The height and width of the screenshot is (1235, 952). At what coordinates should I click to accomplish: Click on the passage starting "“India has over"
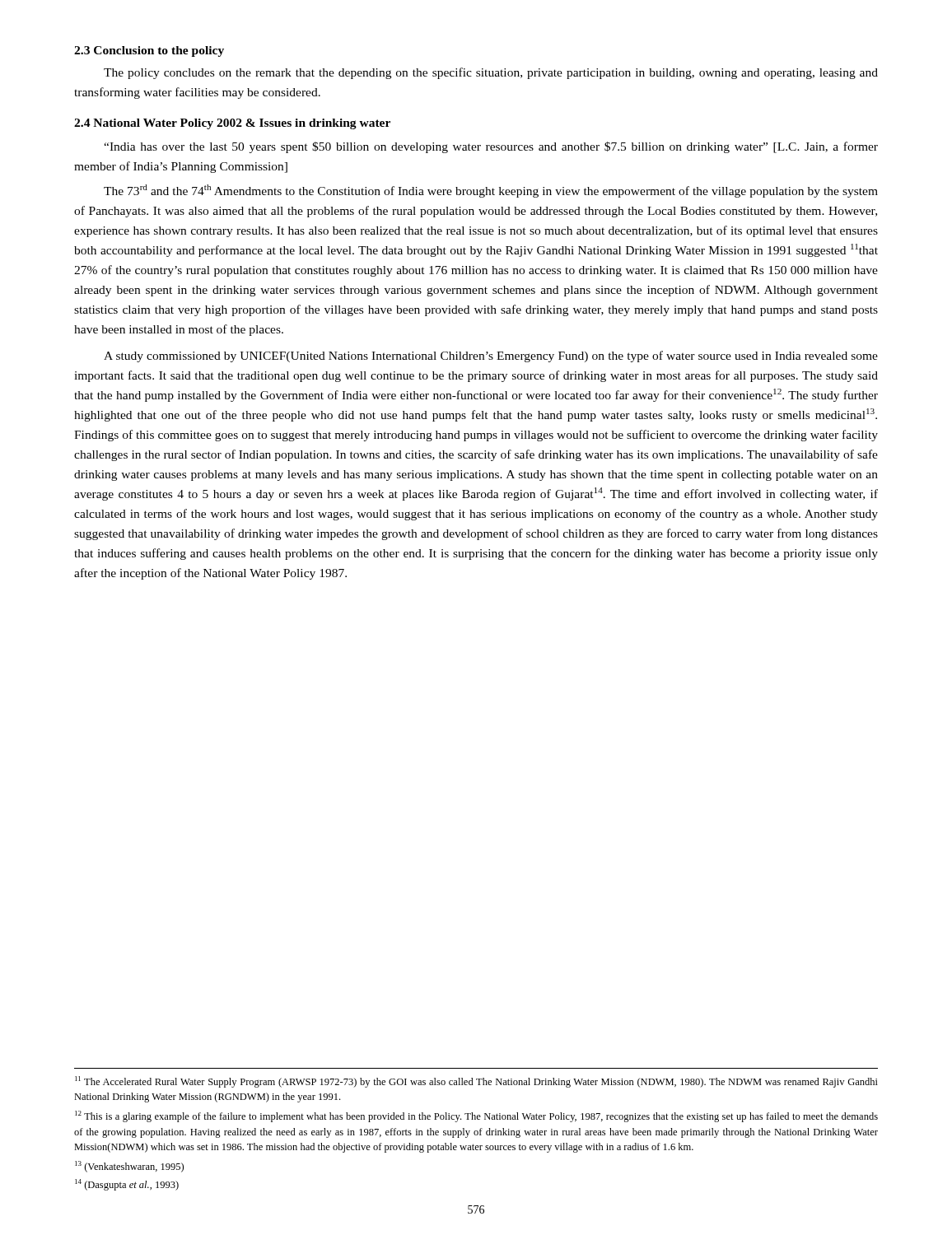point(476,156)
